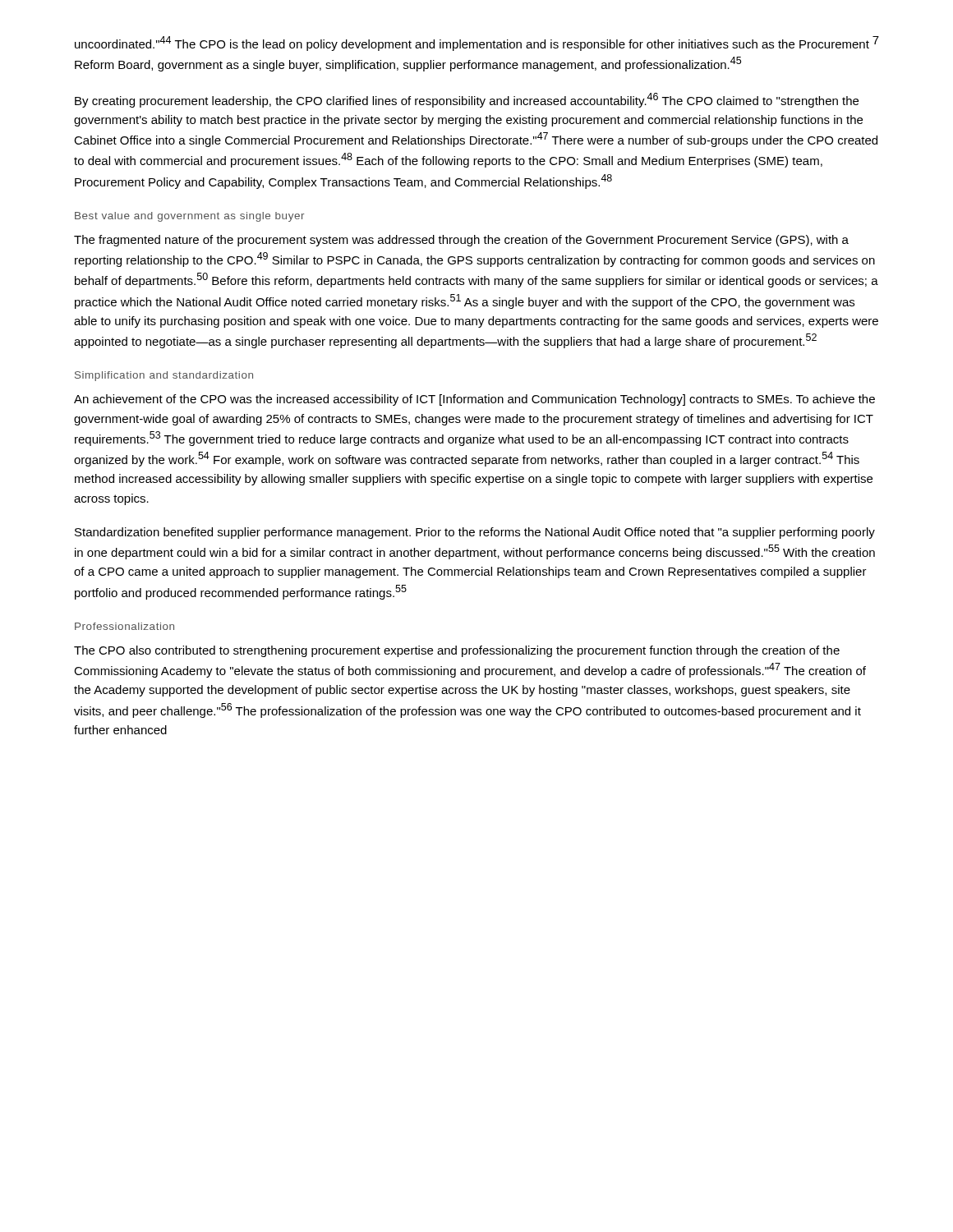The image size is (953, 1232).
Task: Select the section header that reads "Best value and government as single buyer"
Action: pos(189,215)
